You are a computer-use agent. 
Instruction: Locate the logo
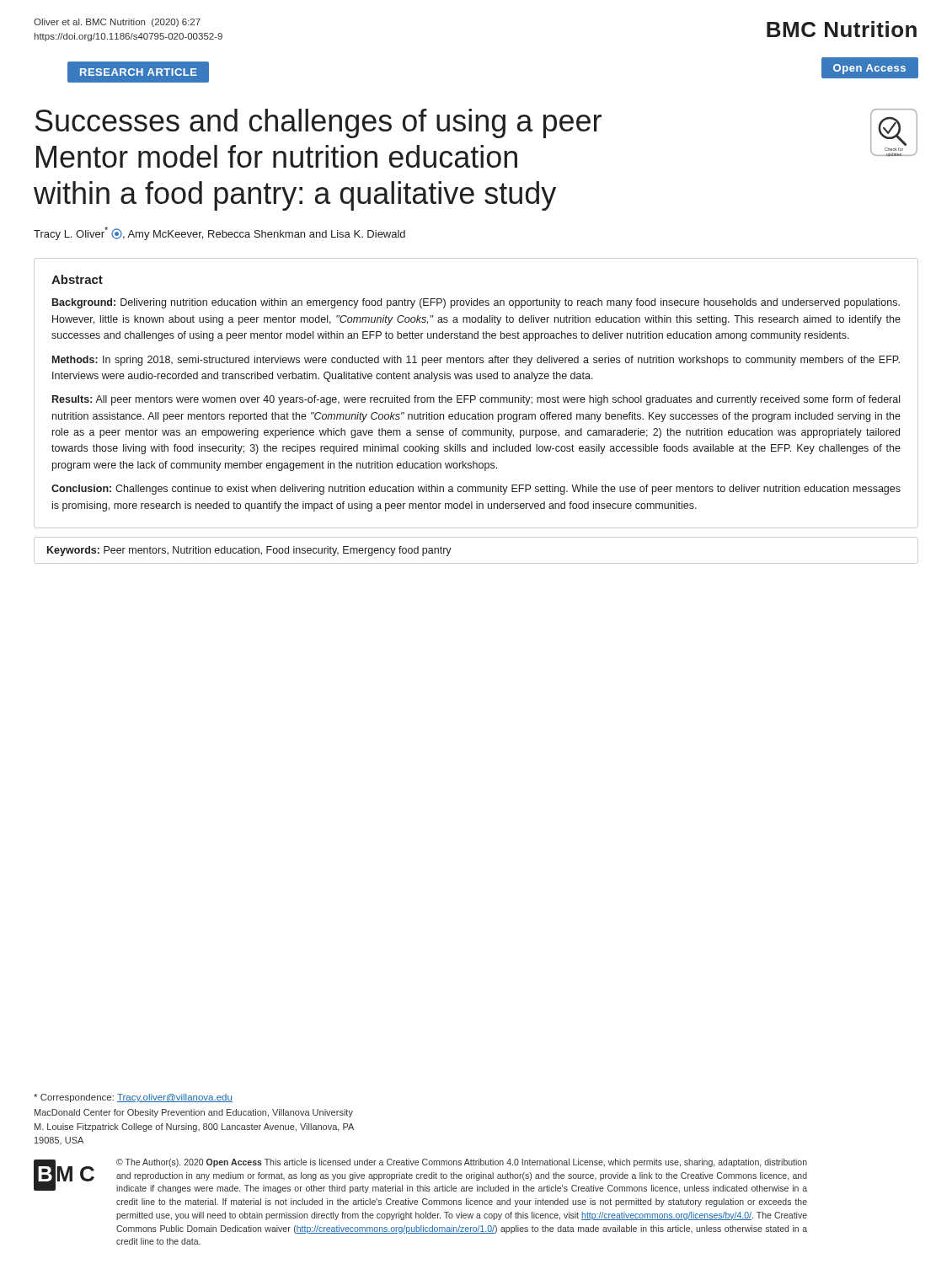coord(67,1175)
